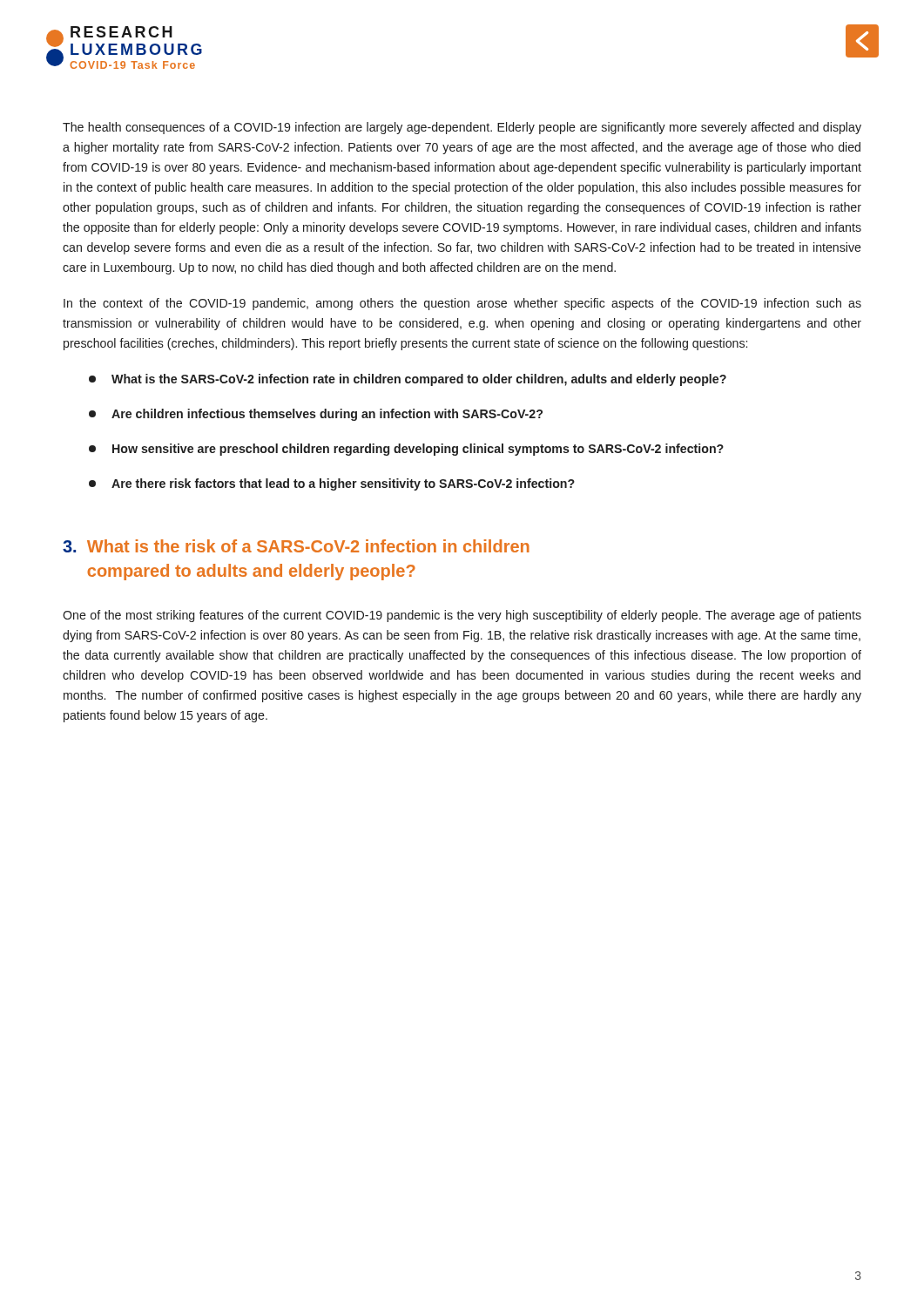Locate the passage starting "How sensitive are preschool children regarding developing clinical"

pyautogui.click(x=475, y=449)
